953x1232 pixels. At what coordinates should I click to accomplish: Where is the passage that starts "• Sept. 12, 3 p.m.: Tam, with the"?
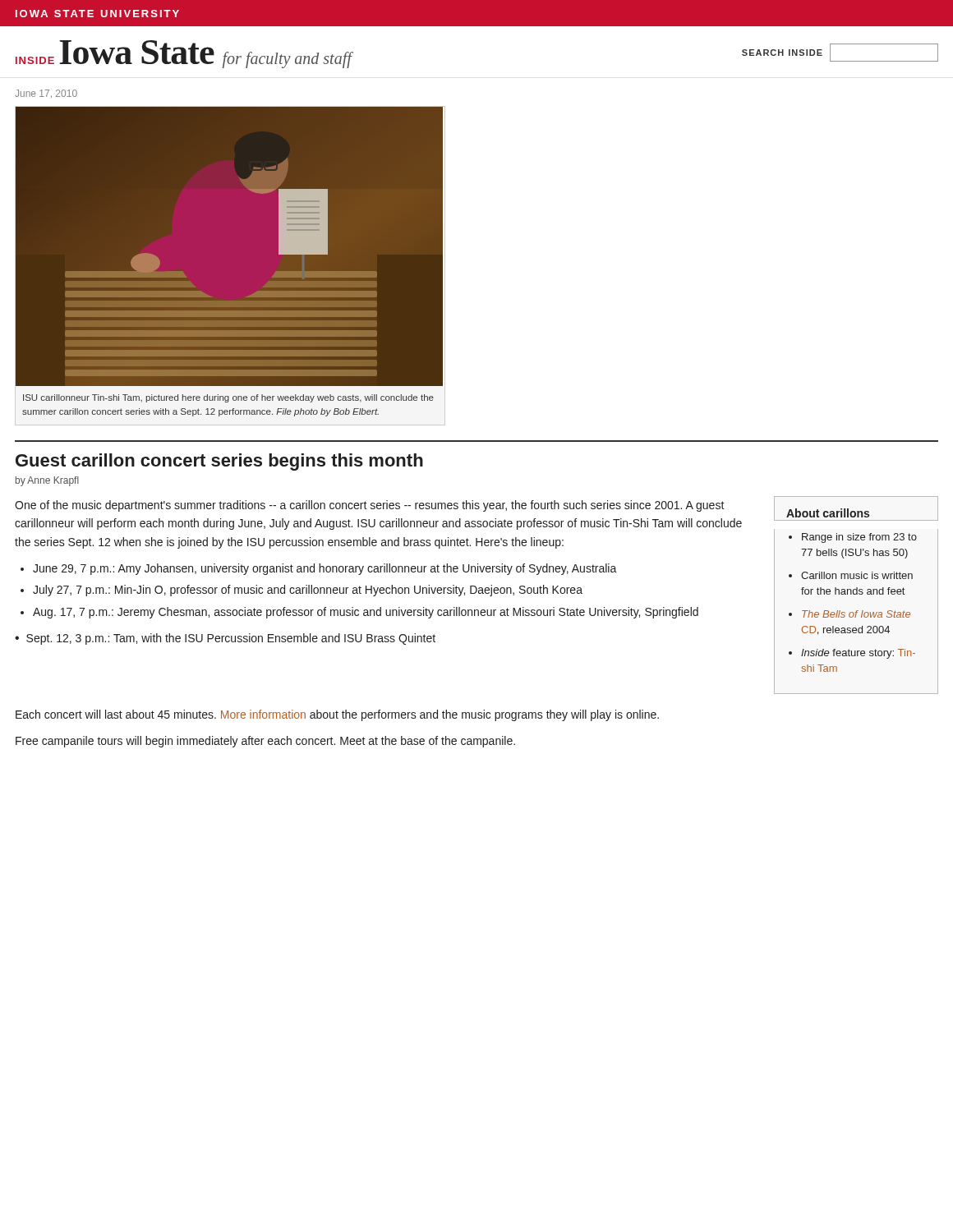point(225,639)
